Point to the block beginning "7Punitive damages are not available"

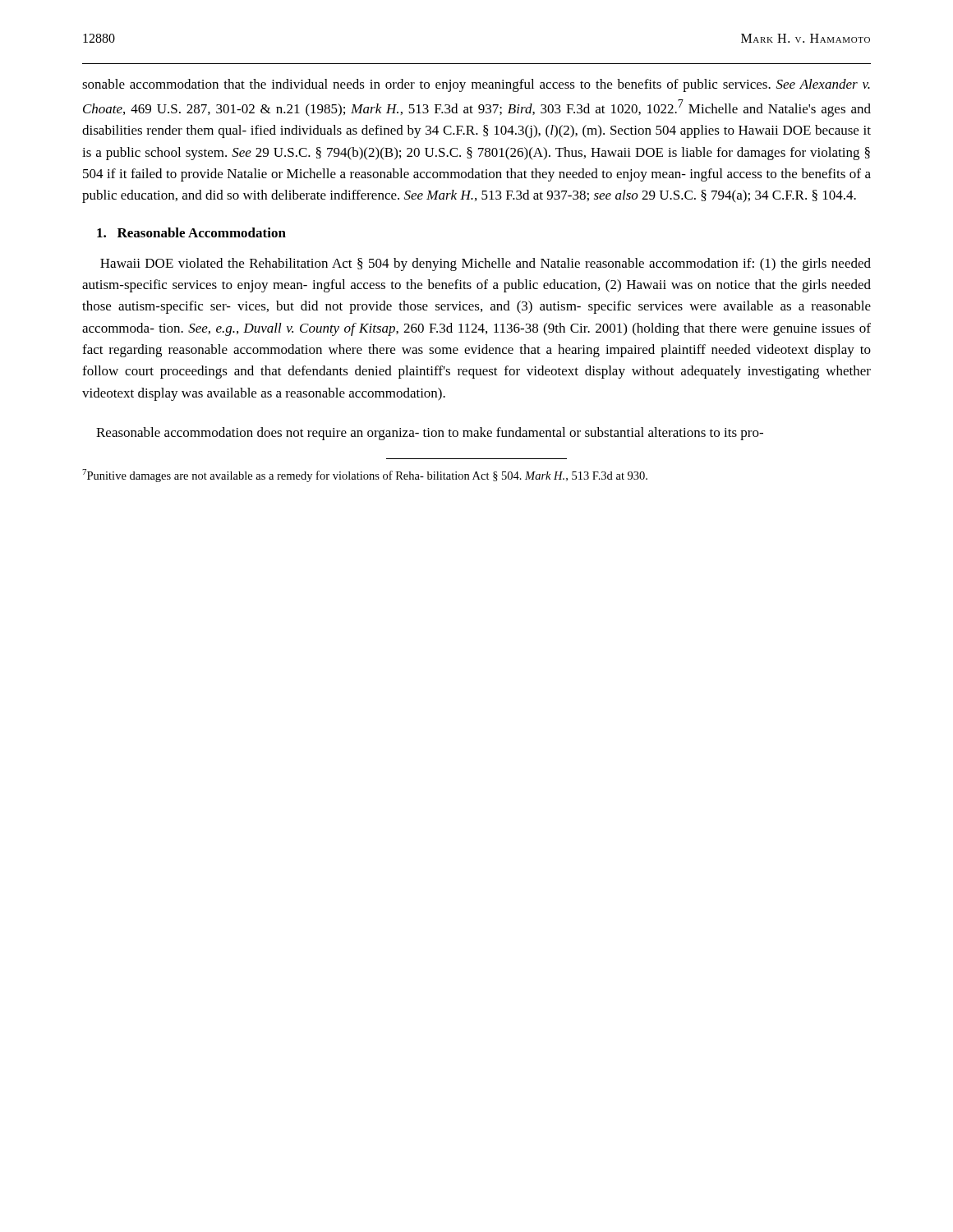pyautogui.click(x=365, y=475)
